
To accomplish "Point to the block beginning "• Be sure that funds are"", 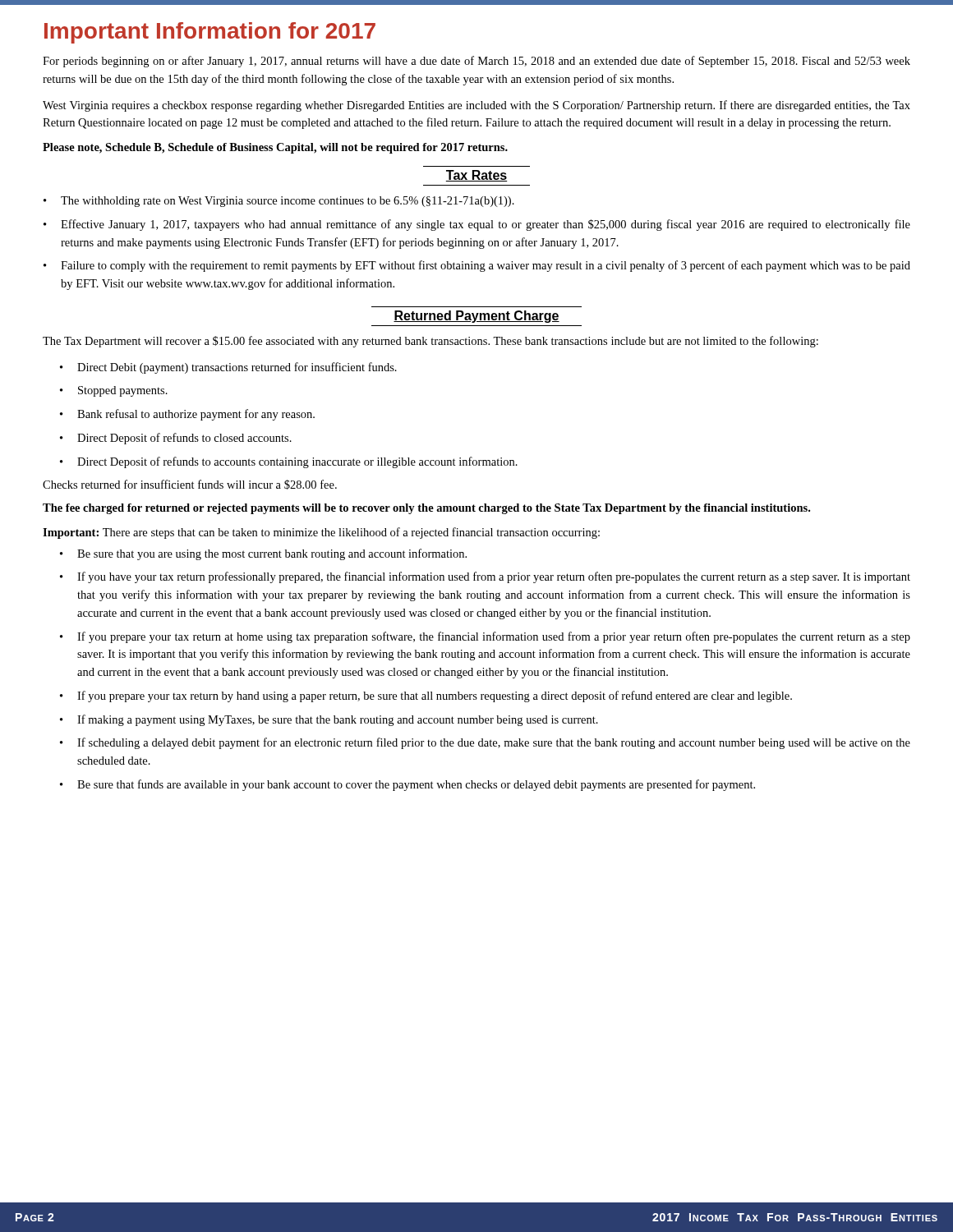I will tap(485, 785).
